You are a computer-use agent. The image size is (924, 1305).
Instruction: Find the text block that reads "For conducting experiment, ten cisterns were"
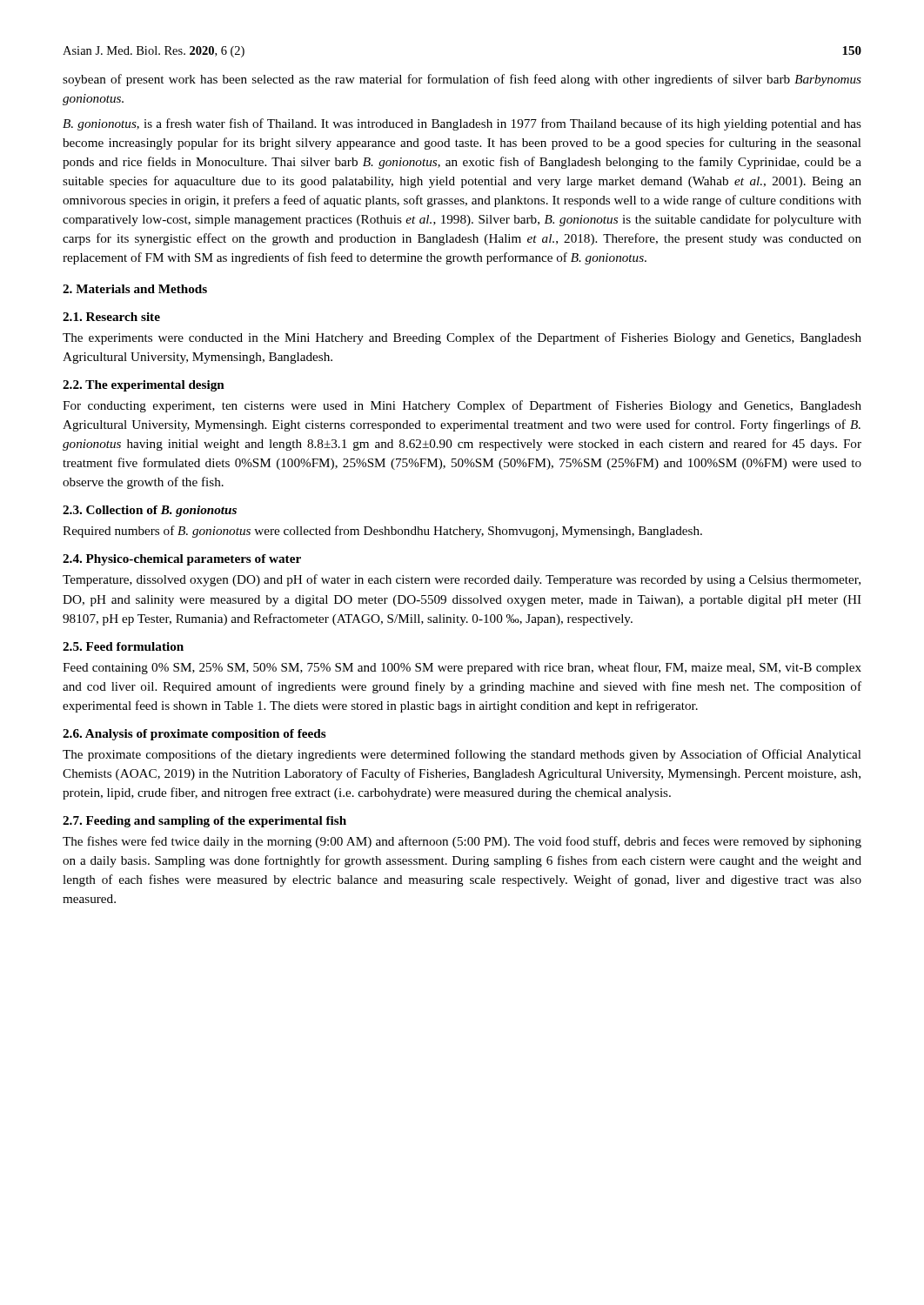tap(462, 444)
